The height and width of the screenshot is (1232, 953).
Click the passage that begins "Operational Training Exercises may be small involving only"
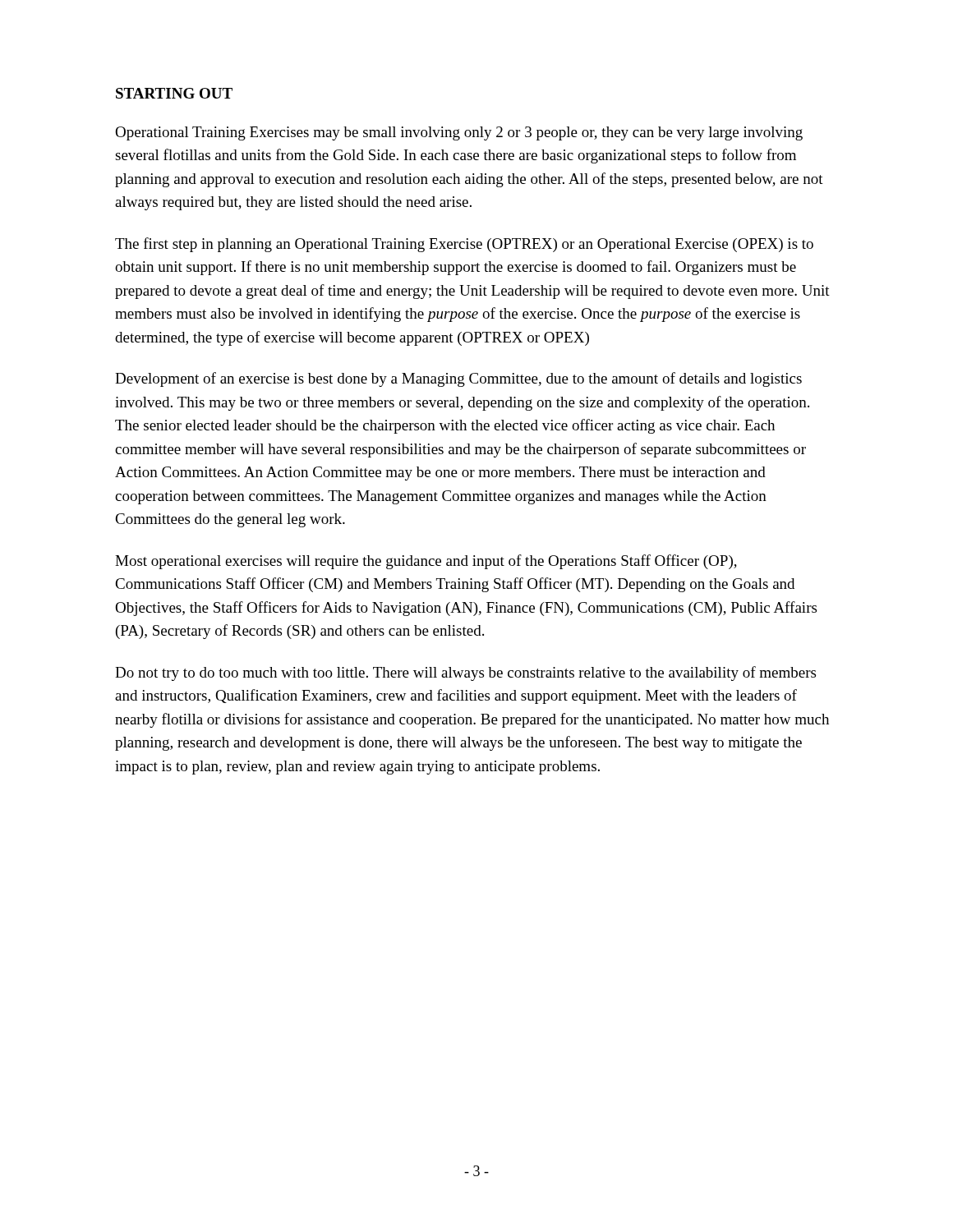[469, 167]
